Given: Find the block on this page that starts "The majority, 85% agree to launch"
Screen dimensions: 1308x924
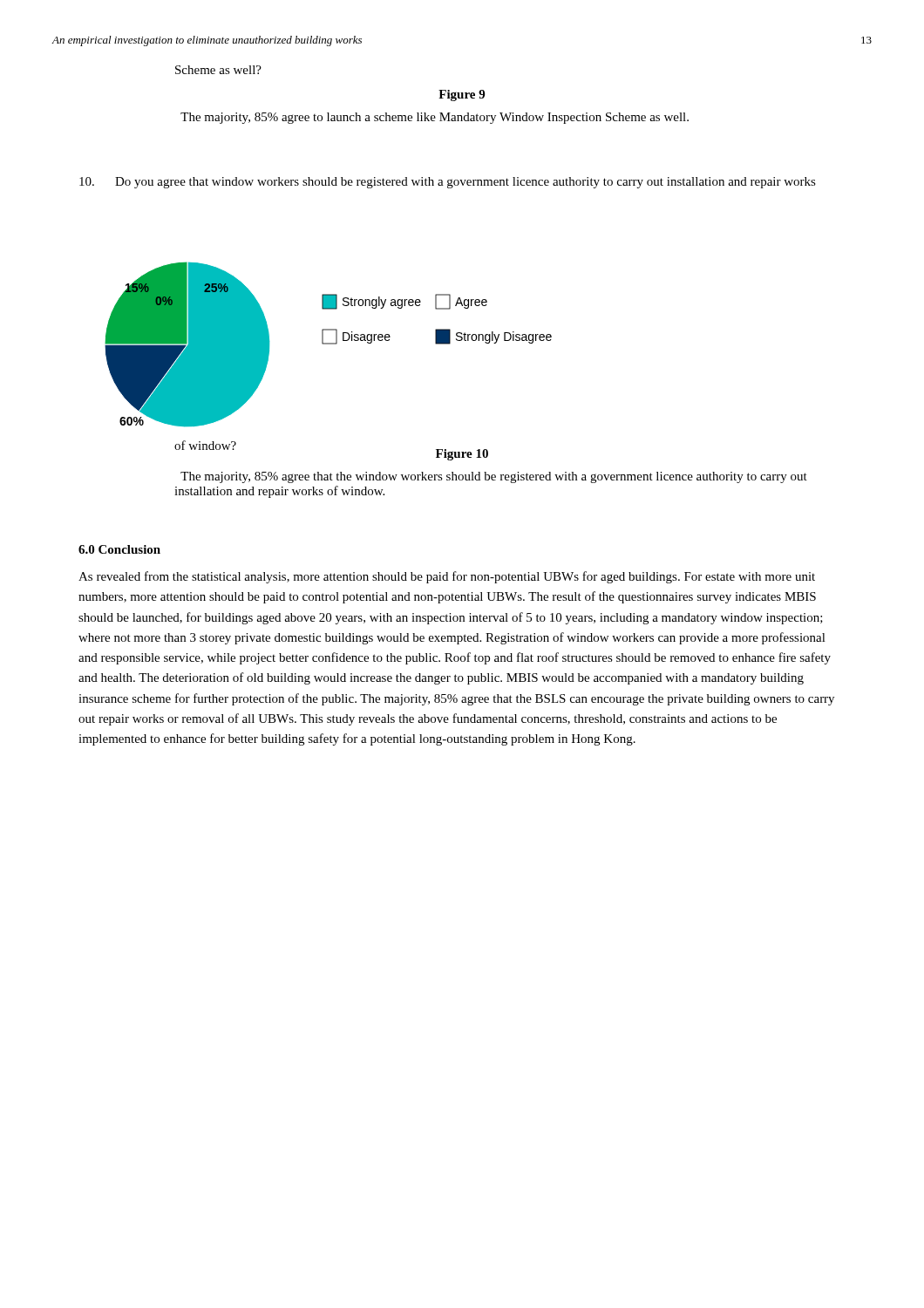Looking at the screenshot, I should tap(432, 117).
